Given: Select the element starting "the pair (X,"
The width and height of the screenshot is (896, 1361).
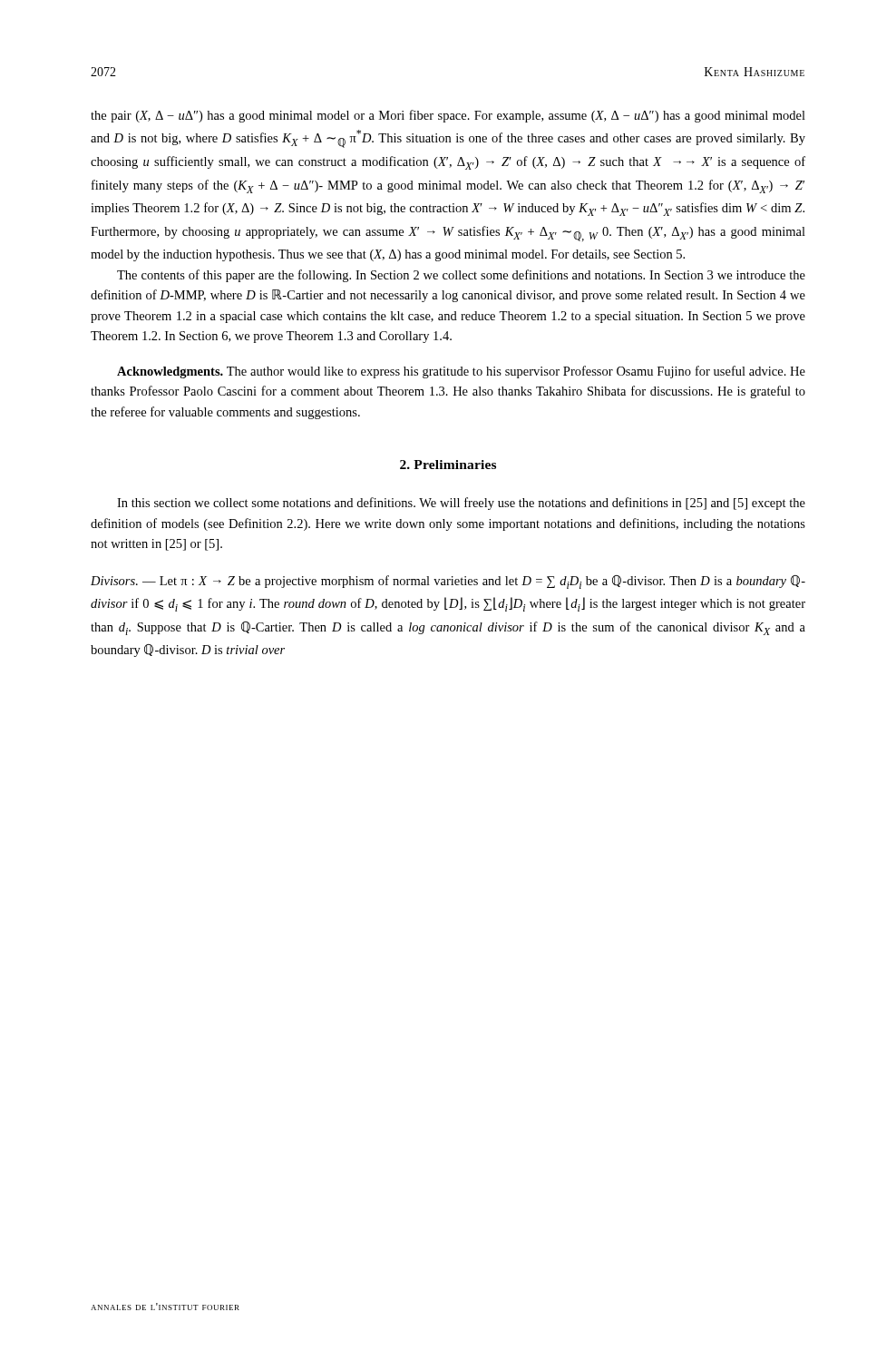Looking at the screenshot, I should [x=448, y=226].
